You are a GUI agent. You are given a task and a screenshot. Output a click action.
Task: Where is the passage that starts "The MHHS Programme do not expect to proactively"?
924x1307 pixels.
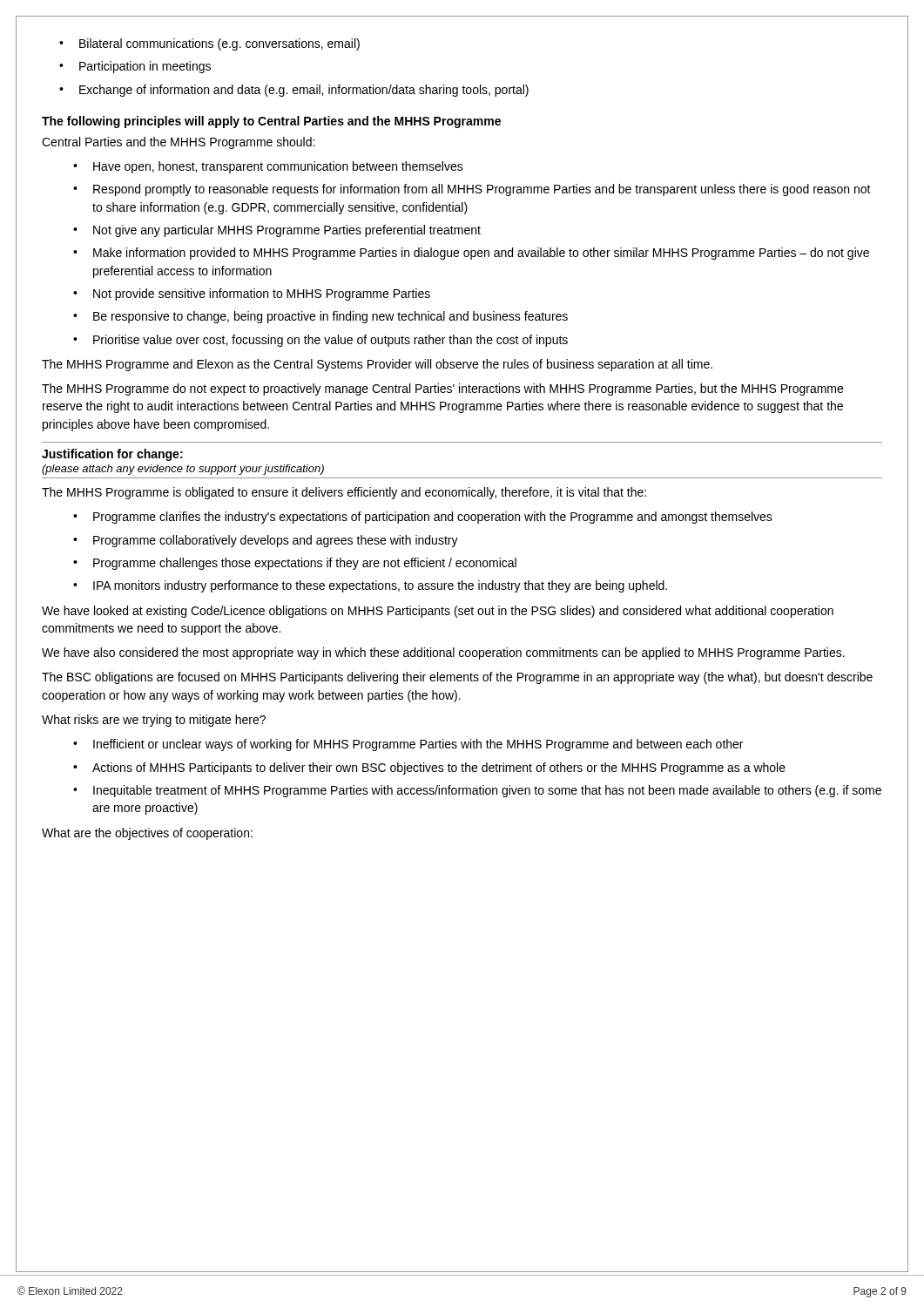pos(443,406)
